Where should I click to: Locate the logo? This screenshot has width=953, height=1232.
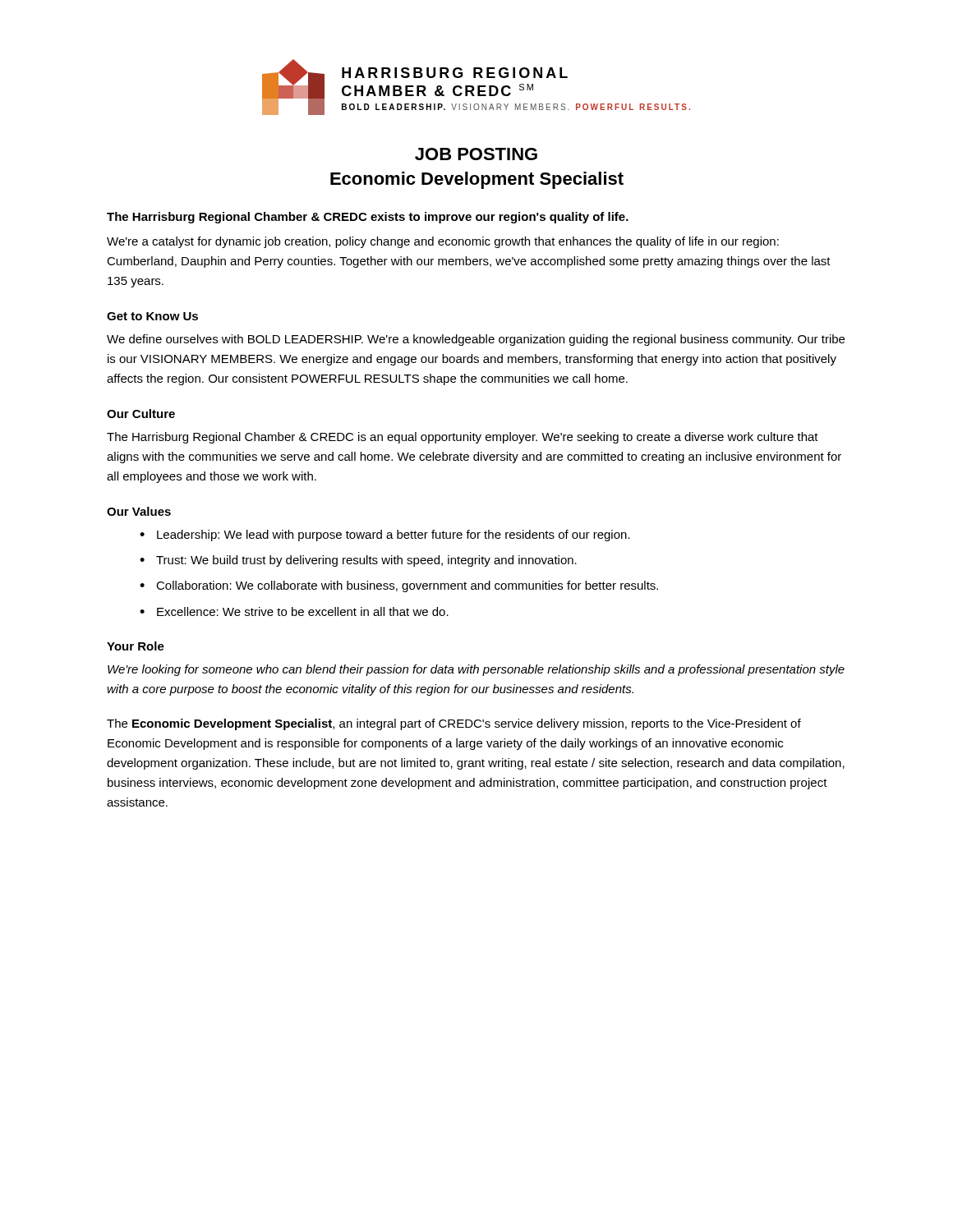point(476,88)
